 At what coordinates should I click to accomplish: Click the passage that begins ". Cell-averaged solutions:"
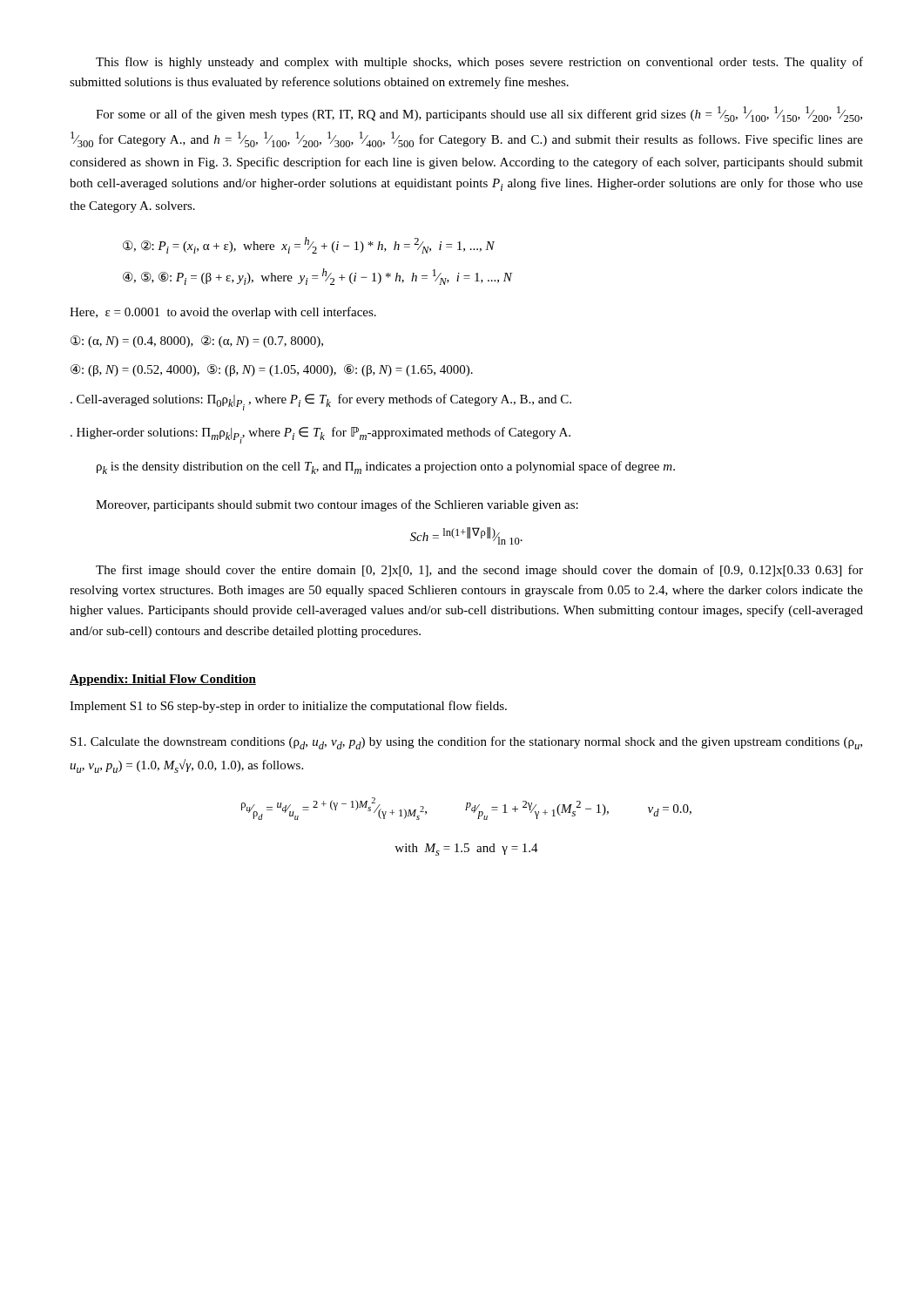(466, 402)
